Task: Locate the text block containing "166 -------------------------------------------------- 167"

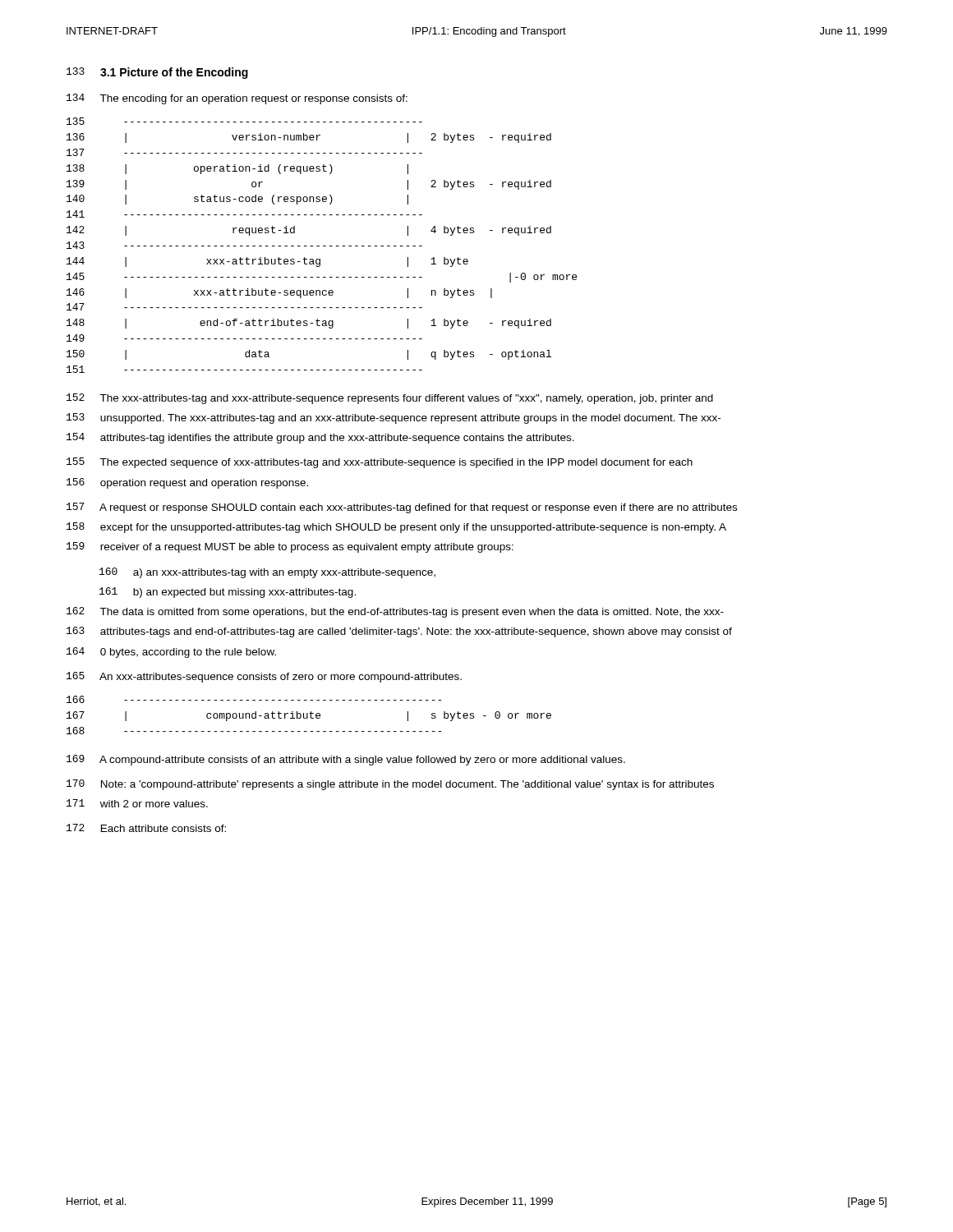Action: [476, 716]
